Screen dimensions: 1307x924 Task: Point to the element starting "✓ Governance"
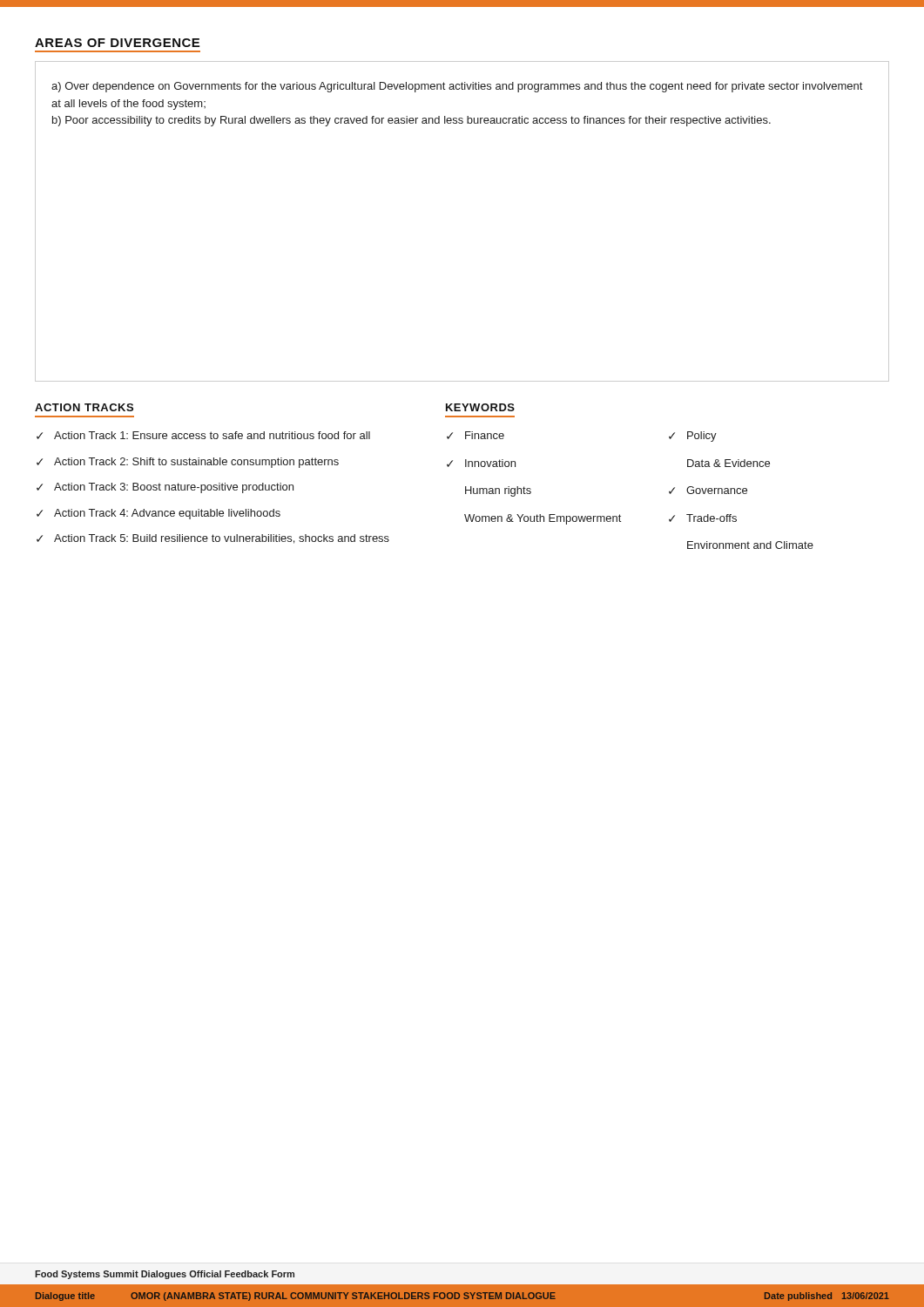(x=708, y=490)
